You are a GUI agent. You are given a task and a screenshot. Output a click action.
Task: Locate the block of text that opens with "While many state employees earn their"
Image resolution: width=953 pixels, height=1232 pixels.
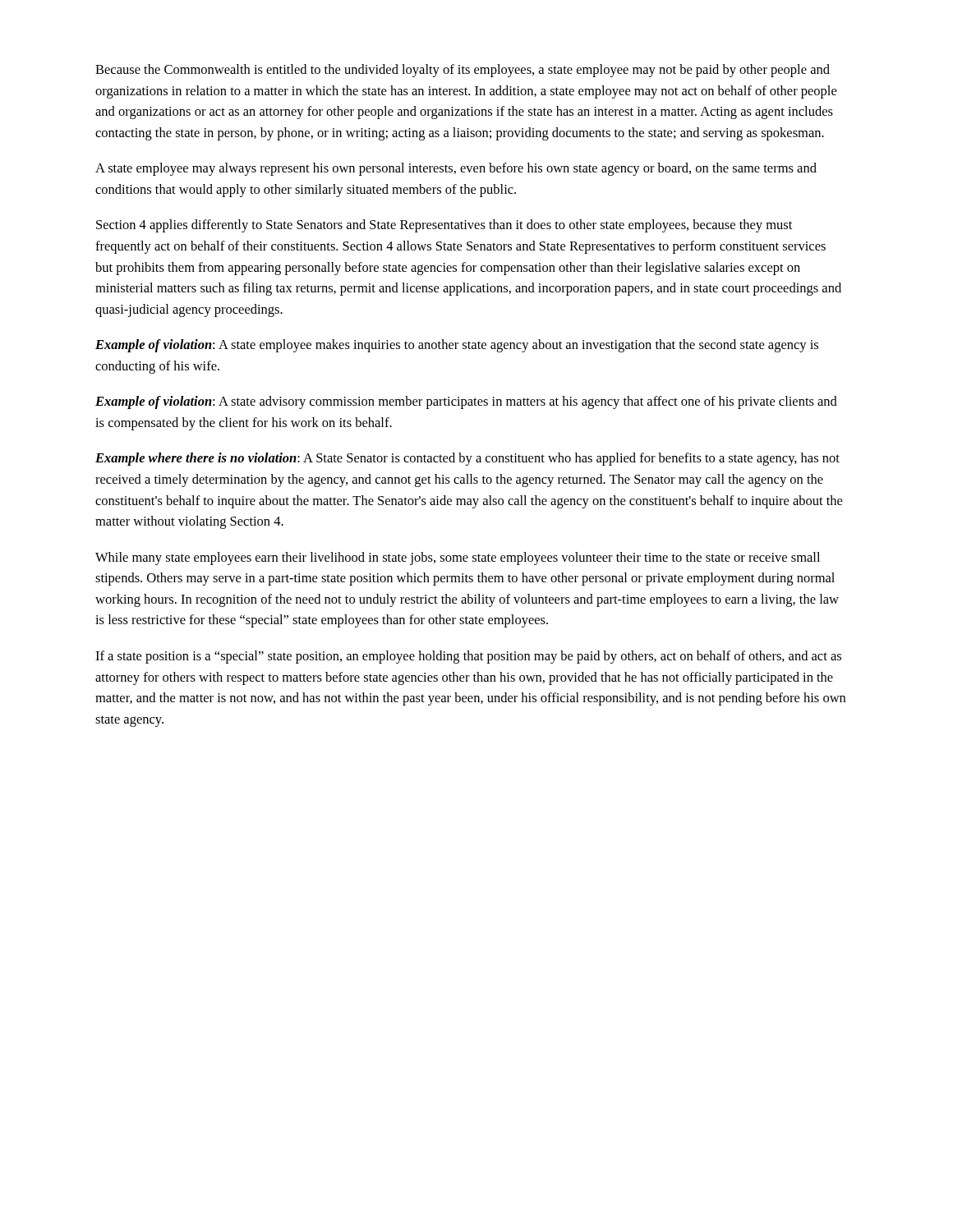tap(467, 589)
